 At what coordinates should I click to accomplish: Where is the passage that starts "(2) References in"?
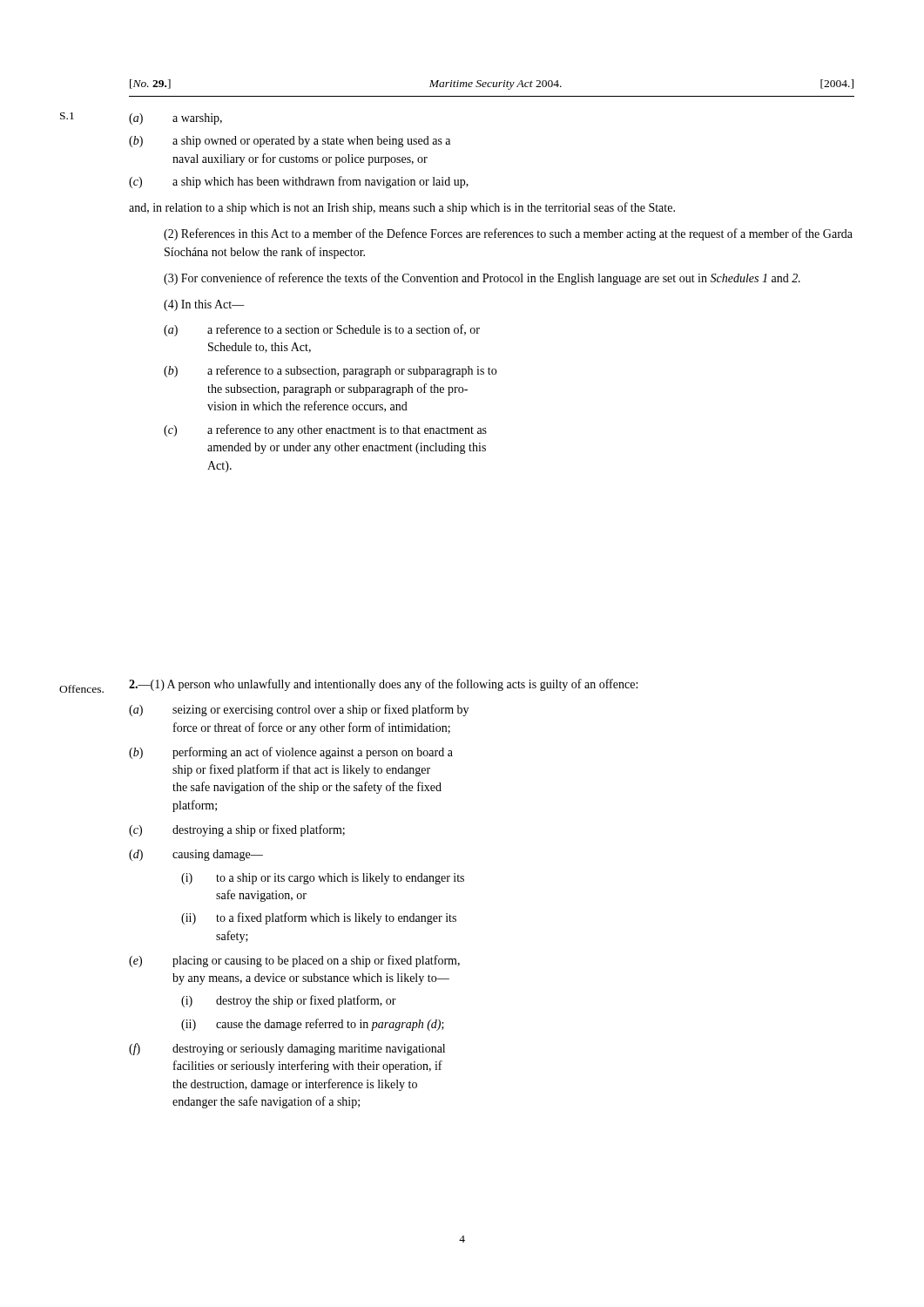(x=508, y=243)
